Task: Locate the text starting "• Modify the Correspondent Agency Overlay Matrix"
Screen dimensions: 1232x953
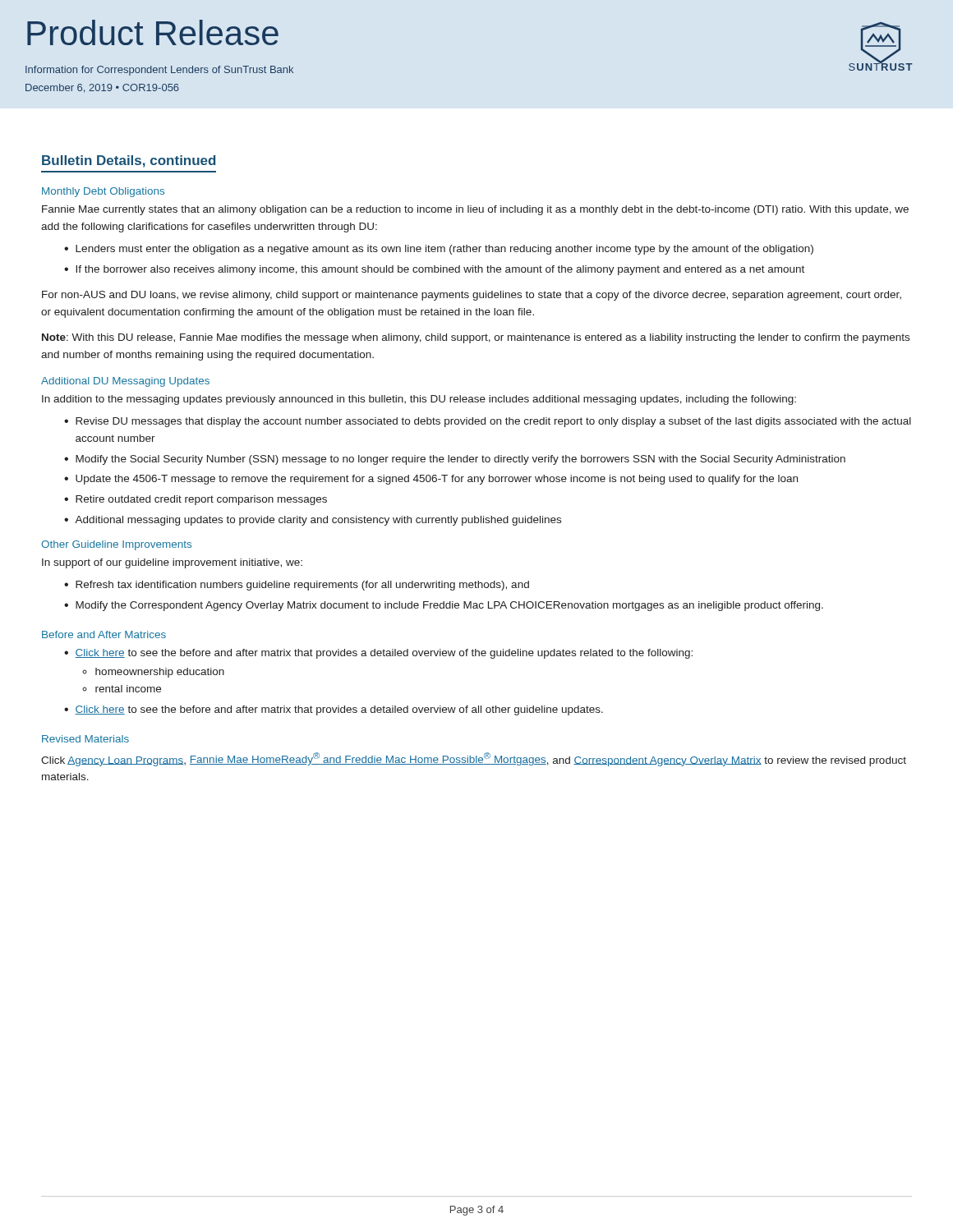Action: (x=444, y=606)
